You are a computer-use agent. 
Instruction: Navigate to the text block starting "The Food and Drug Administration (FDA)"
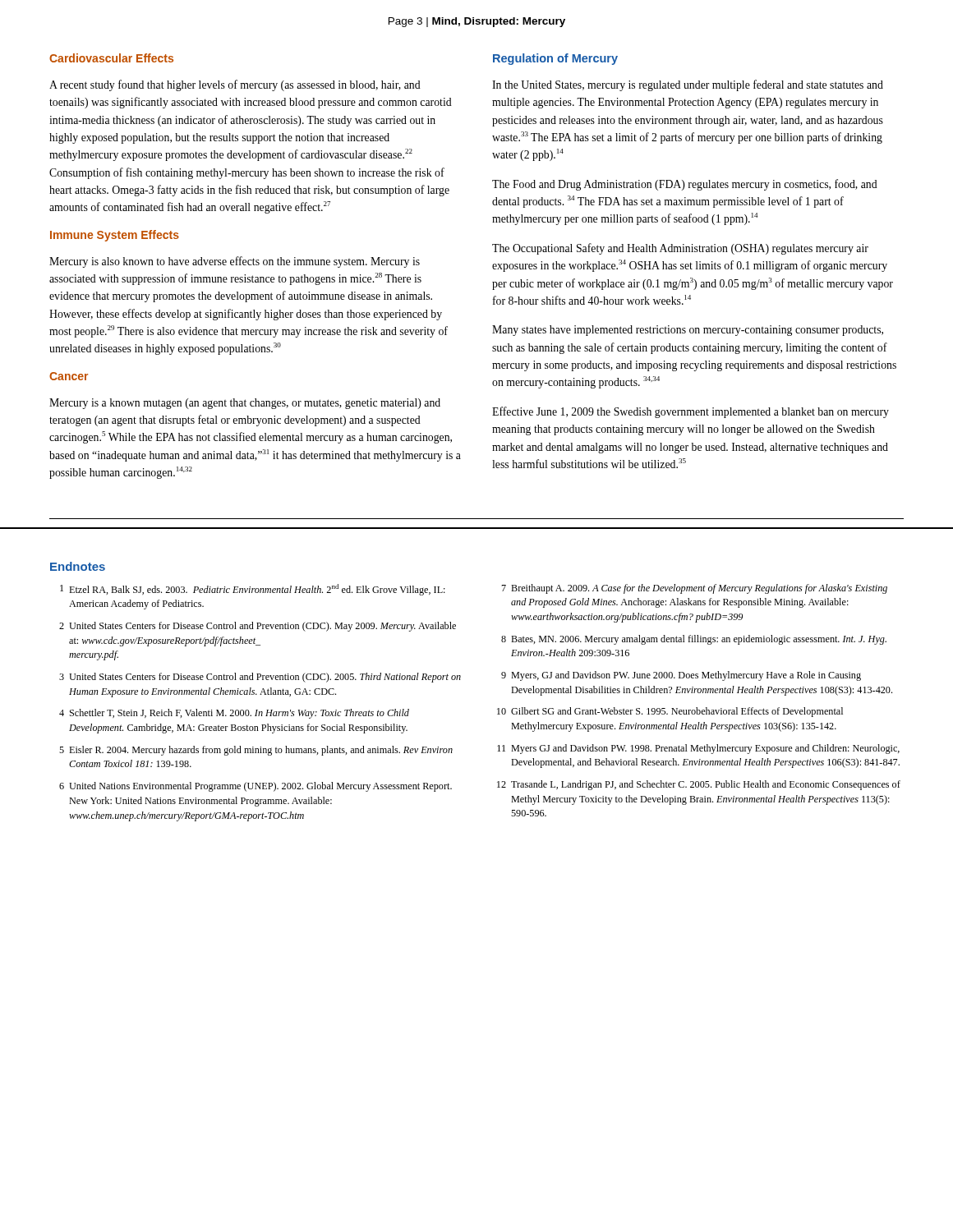pyautogui.click(x=698, y=202)
